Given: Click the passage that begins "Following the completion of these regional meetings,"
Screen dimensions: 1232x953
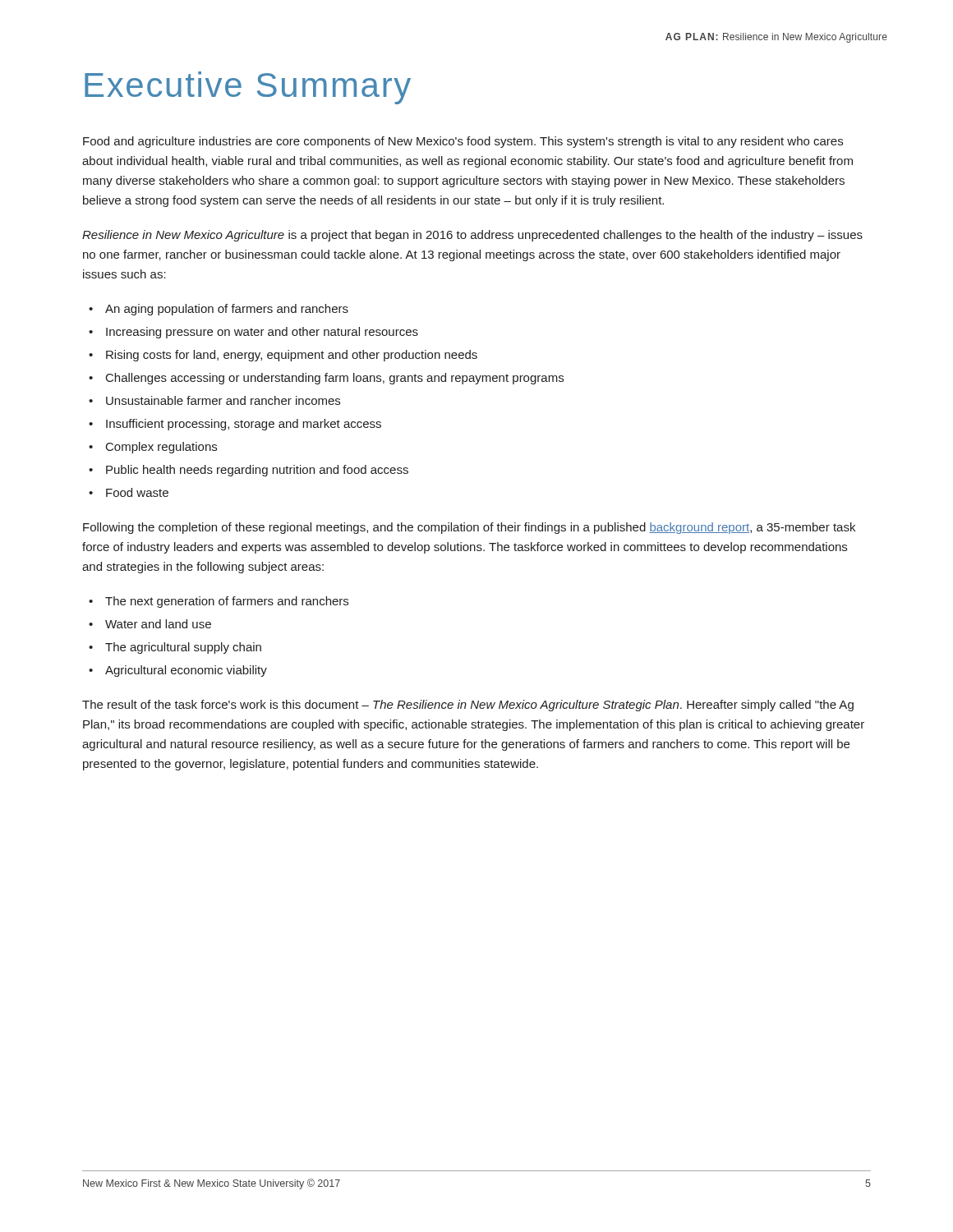Looking at the screenshot, I should pyautogui.click(x=469, y=547).
